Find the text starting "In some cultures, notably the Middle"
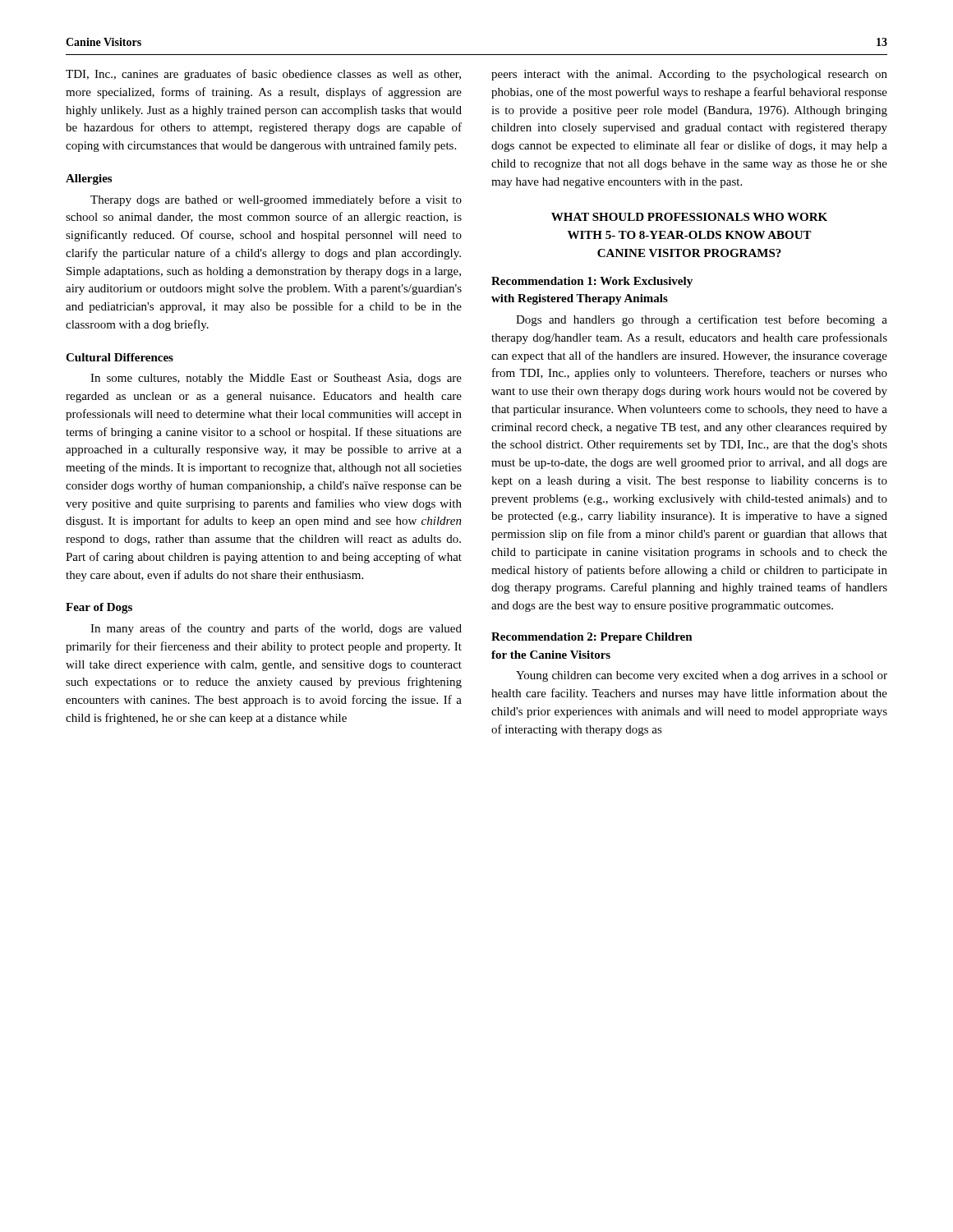Image resolution: width=953 pixels, height=1232 pixels. click(264, 477)
